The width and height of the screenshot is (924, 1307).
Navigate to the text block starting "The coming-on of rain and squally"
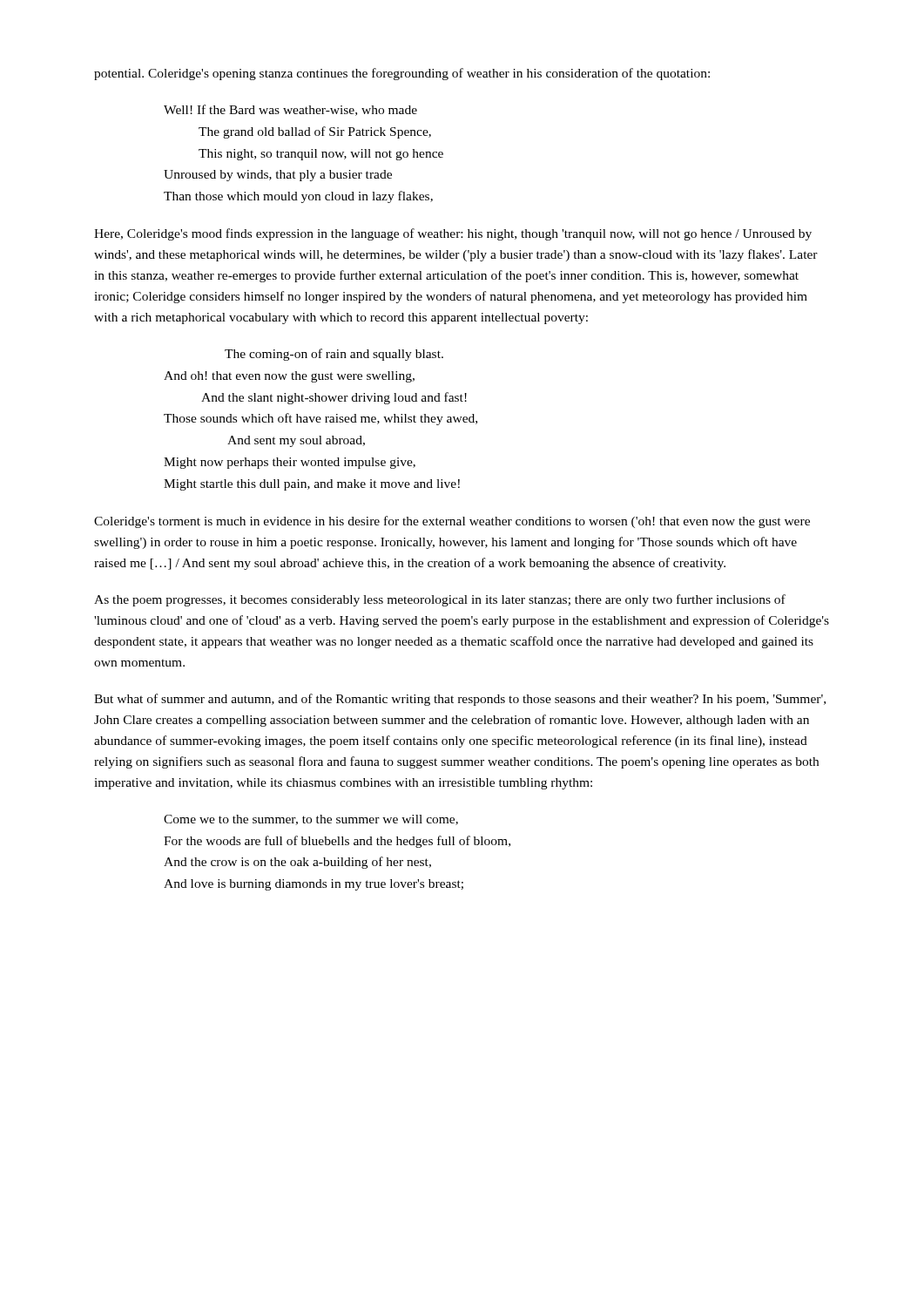[x=321, y=418]
